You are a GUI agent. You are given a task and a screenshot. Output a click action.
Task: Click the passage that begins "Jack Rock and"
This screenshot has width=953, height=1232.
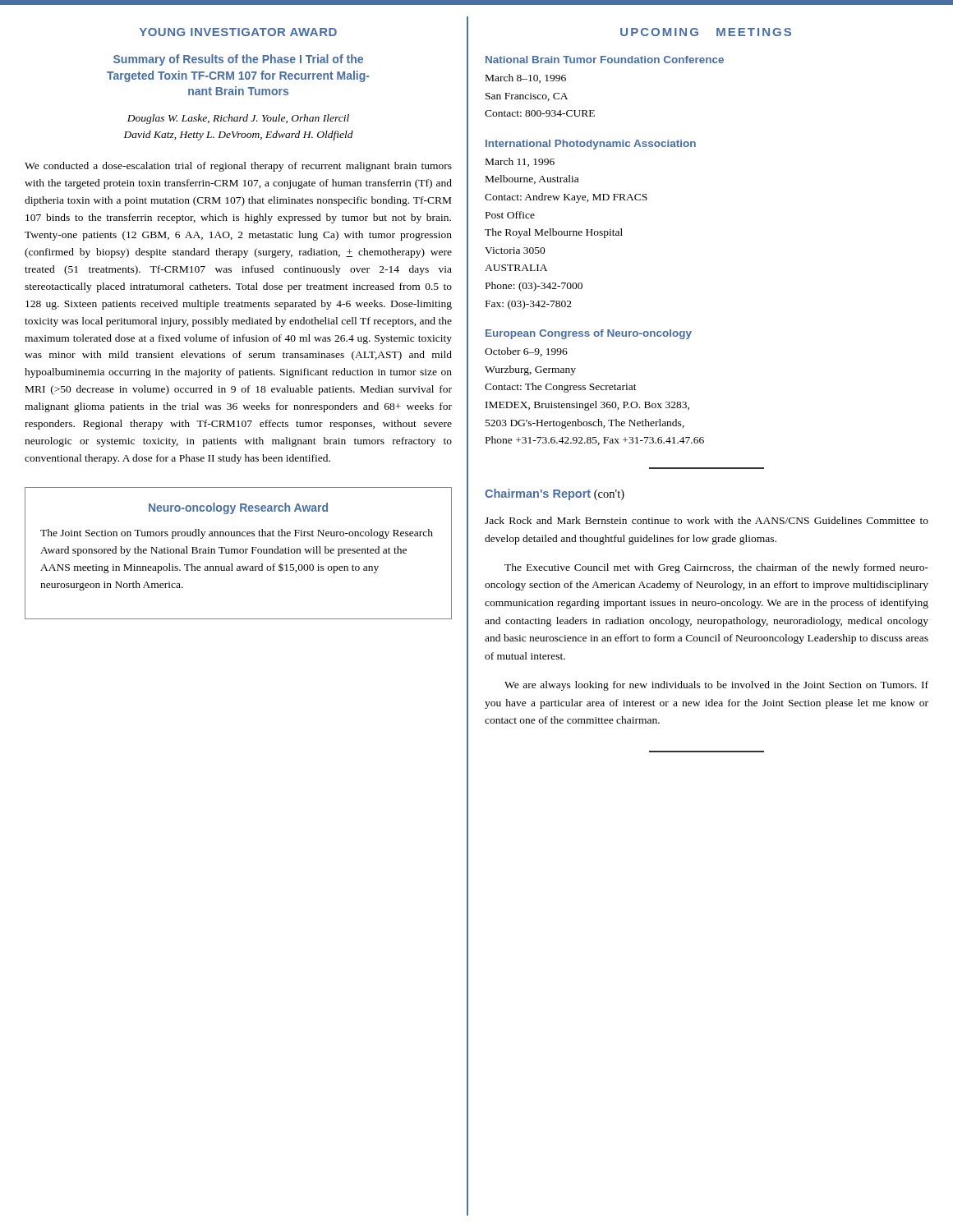pyautogui.click(x=707, y=620)
